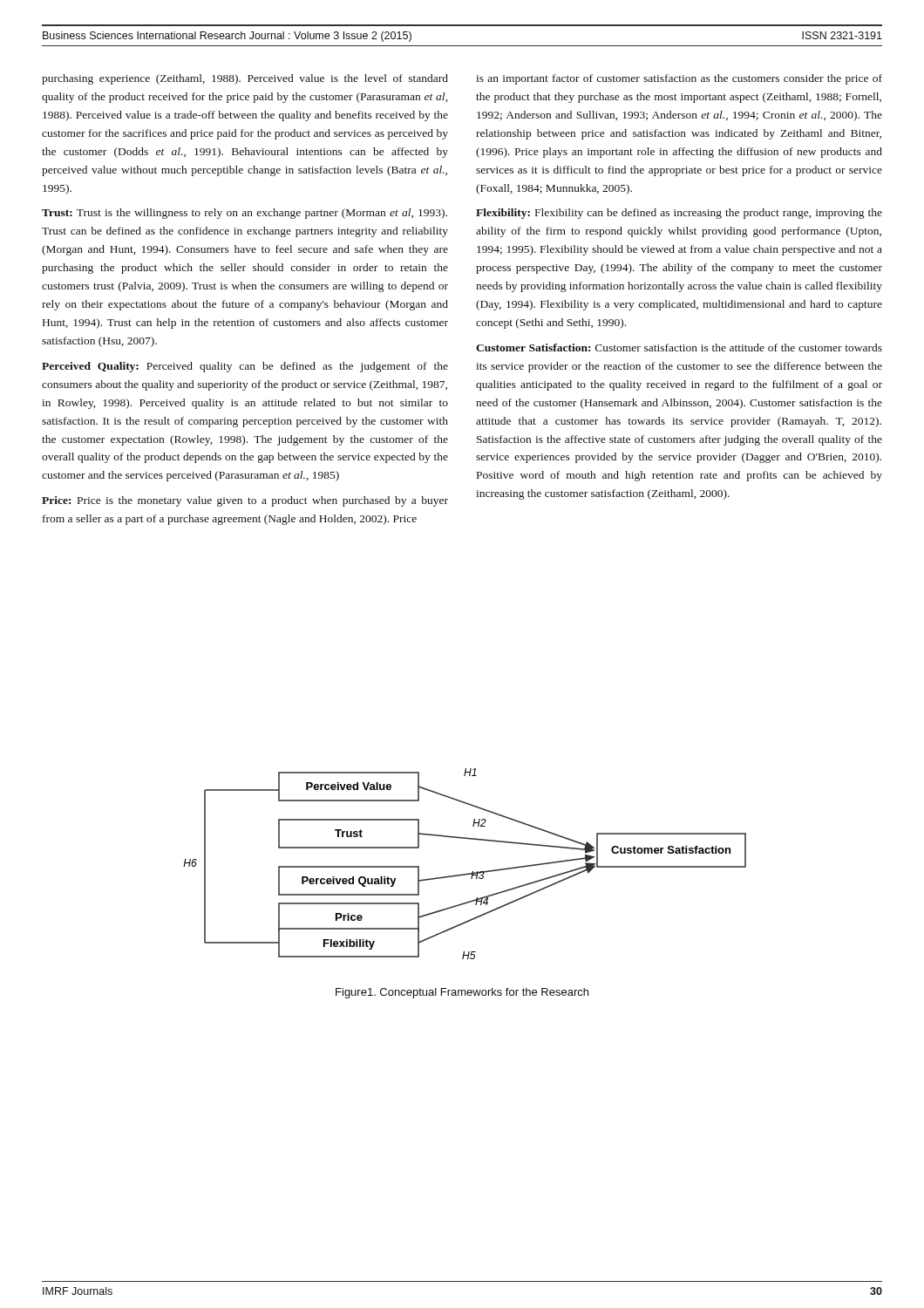
Task: Find "Figure1. Conceptual Frameworks for the Research" on this page
Action: (462, 992)
